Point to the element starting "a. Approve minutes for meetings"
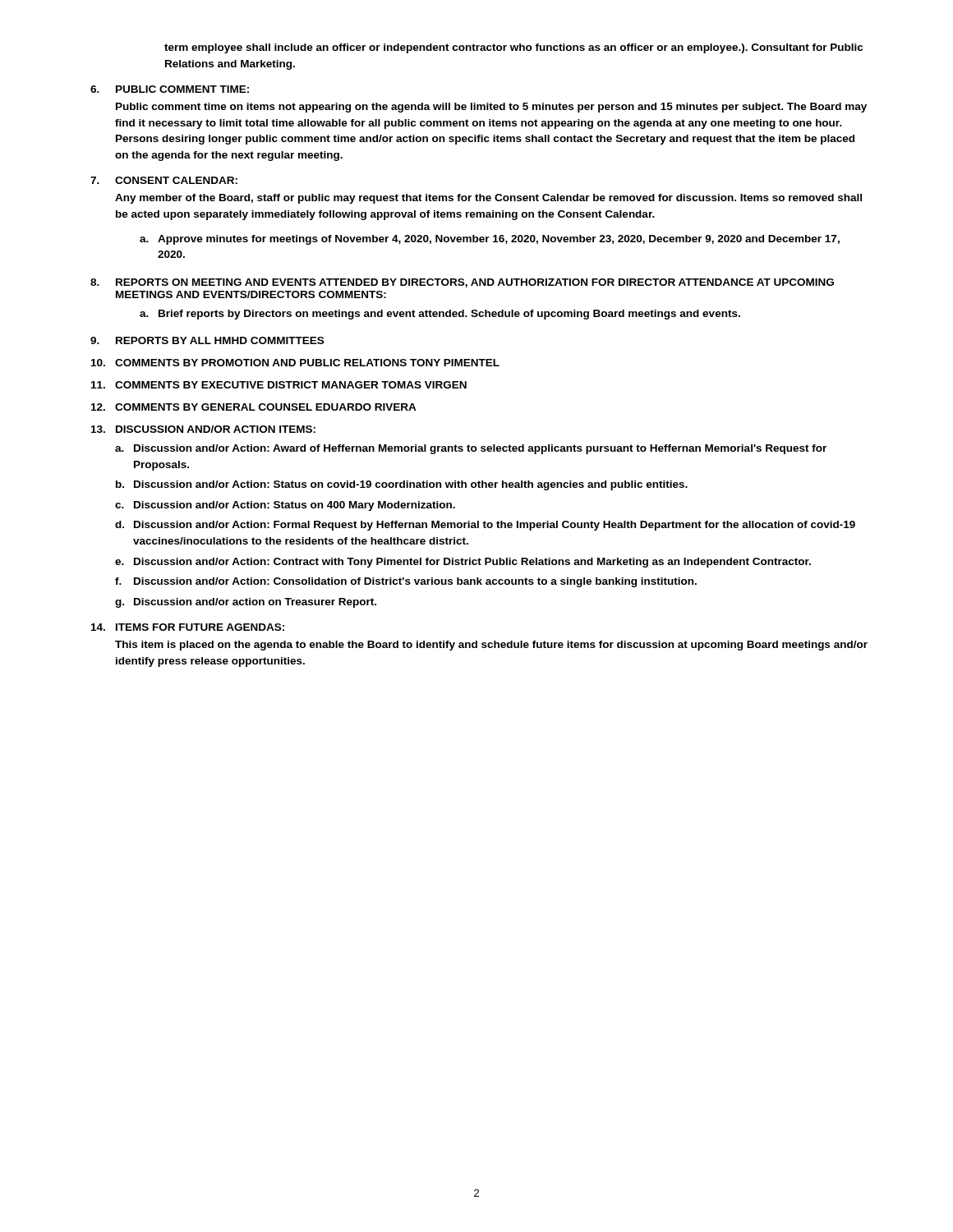 (505, 246)
